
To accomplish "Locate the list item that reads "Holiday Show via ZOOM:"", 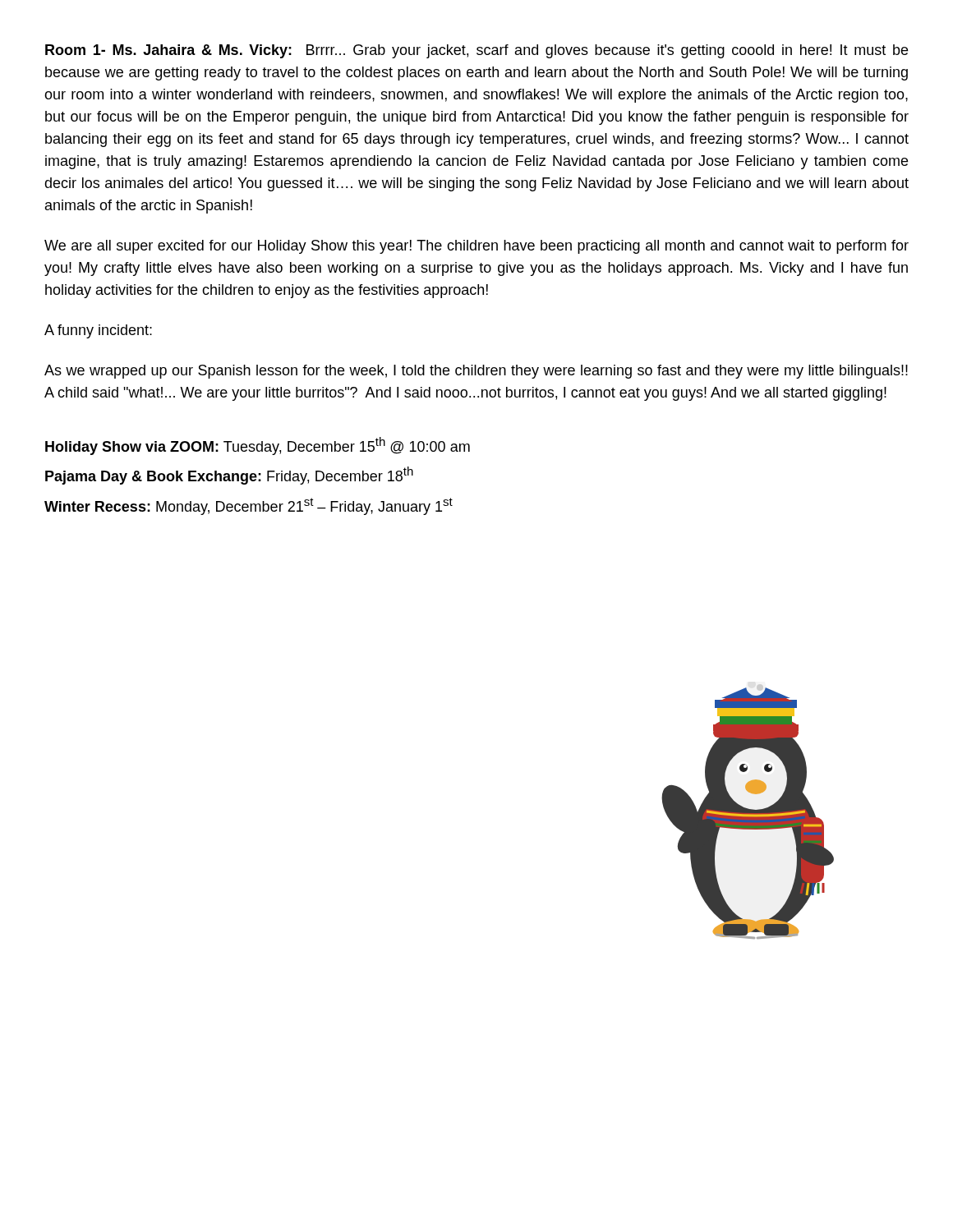I will click(257, 475).
